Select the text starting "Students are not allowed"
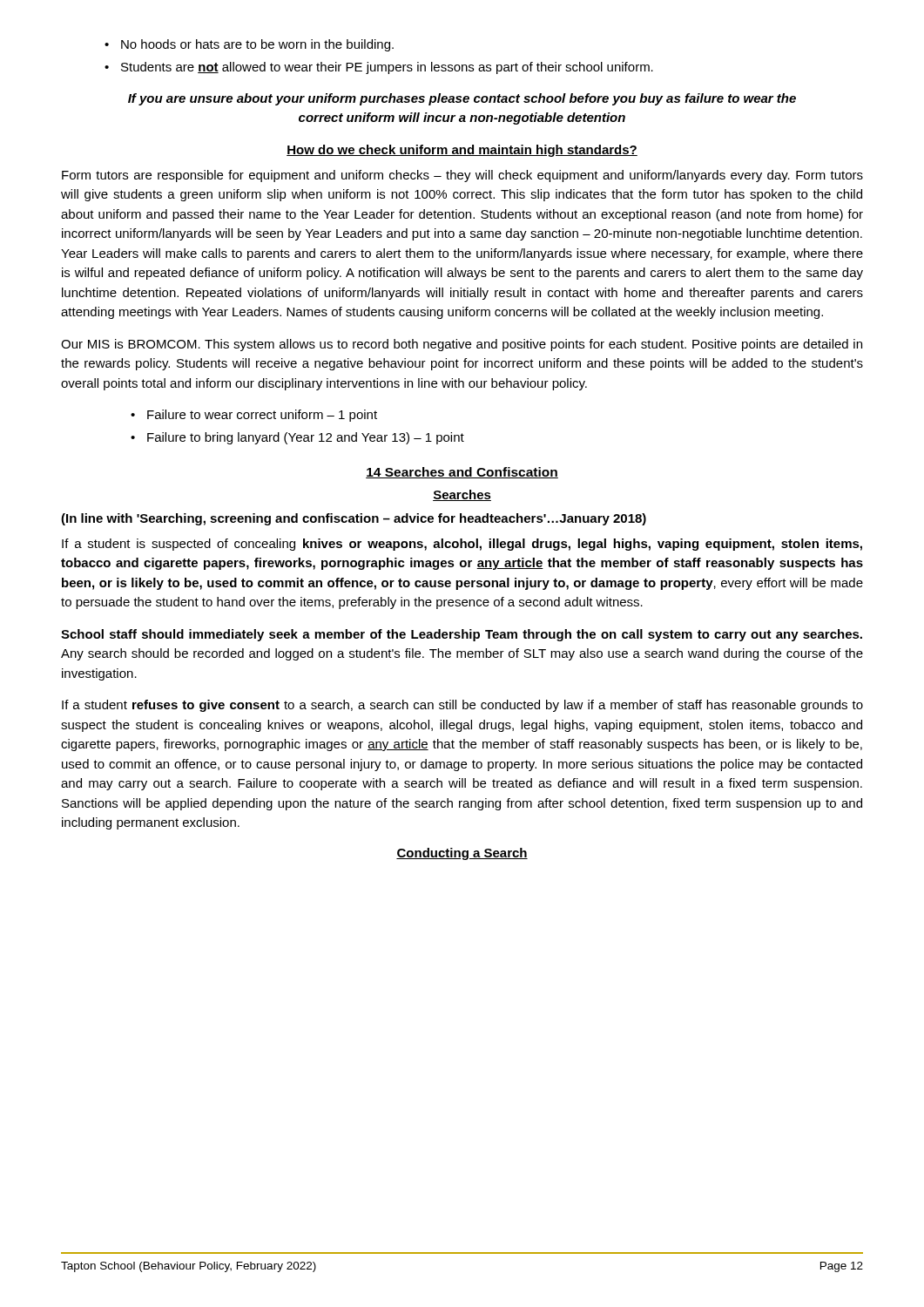The image size is (924, 1307). (x=484, y=67)
